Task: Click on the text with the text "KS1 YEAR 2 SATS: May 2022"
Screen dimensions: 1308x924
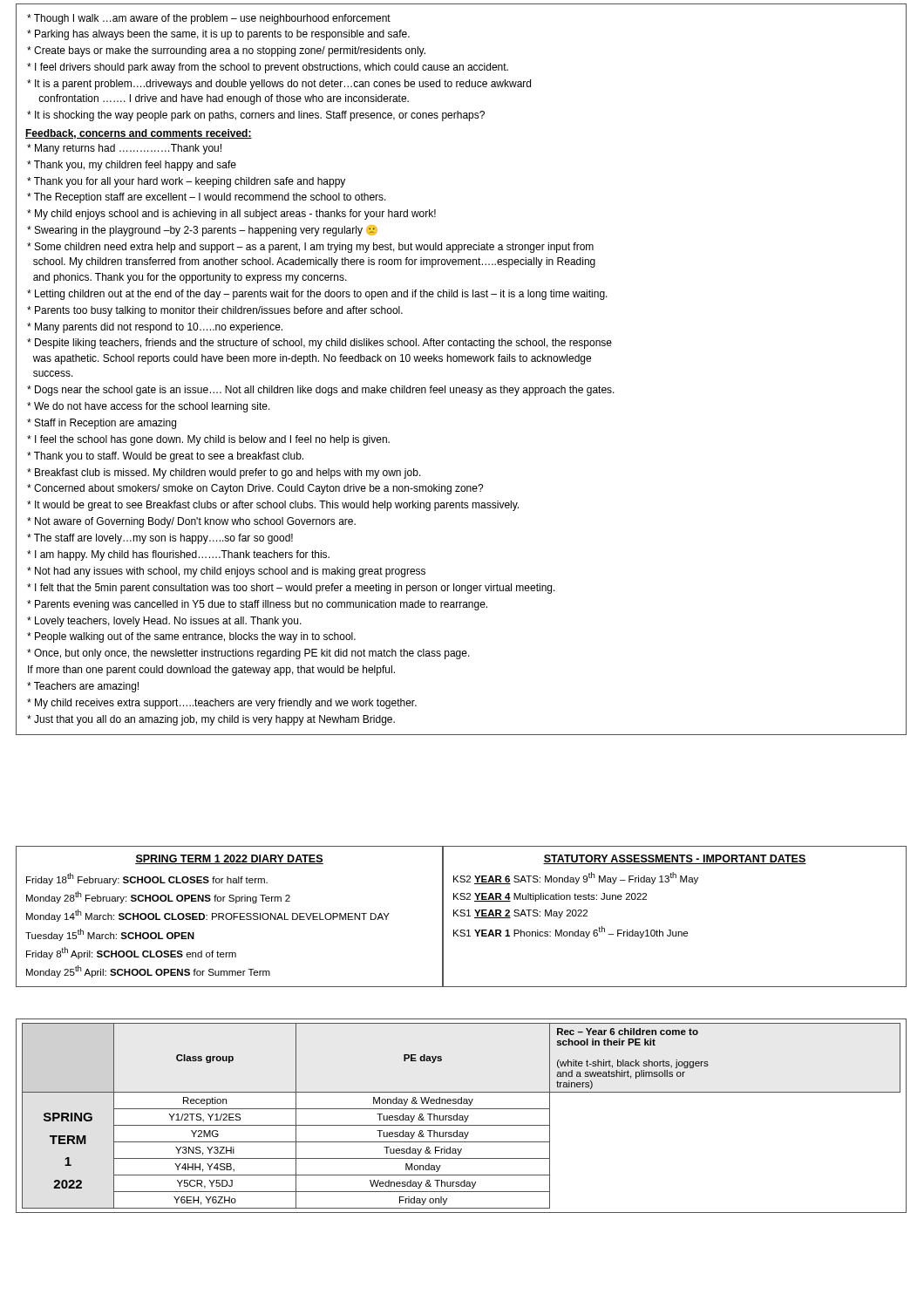Action: (x=520, y=913)
